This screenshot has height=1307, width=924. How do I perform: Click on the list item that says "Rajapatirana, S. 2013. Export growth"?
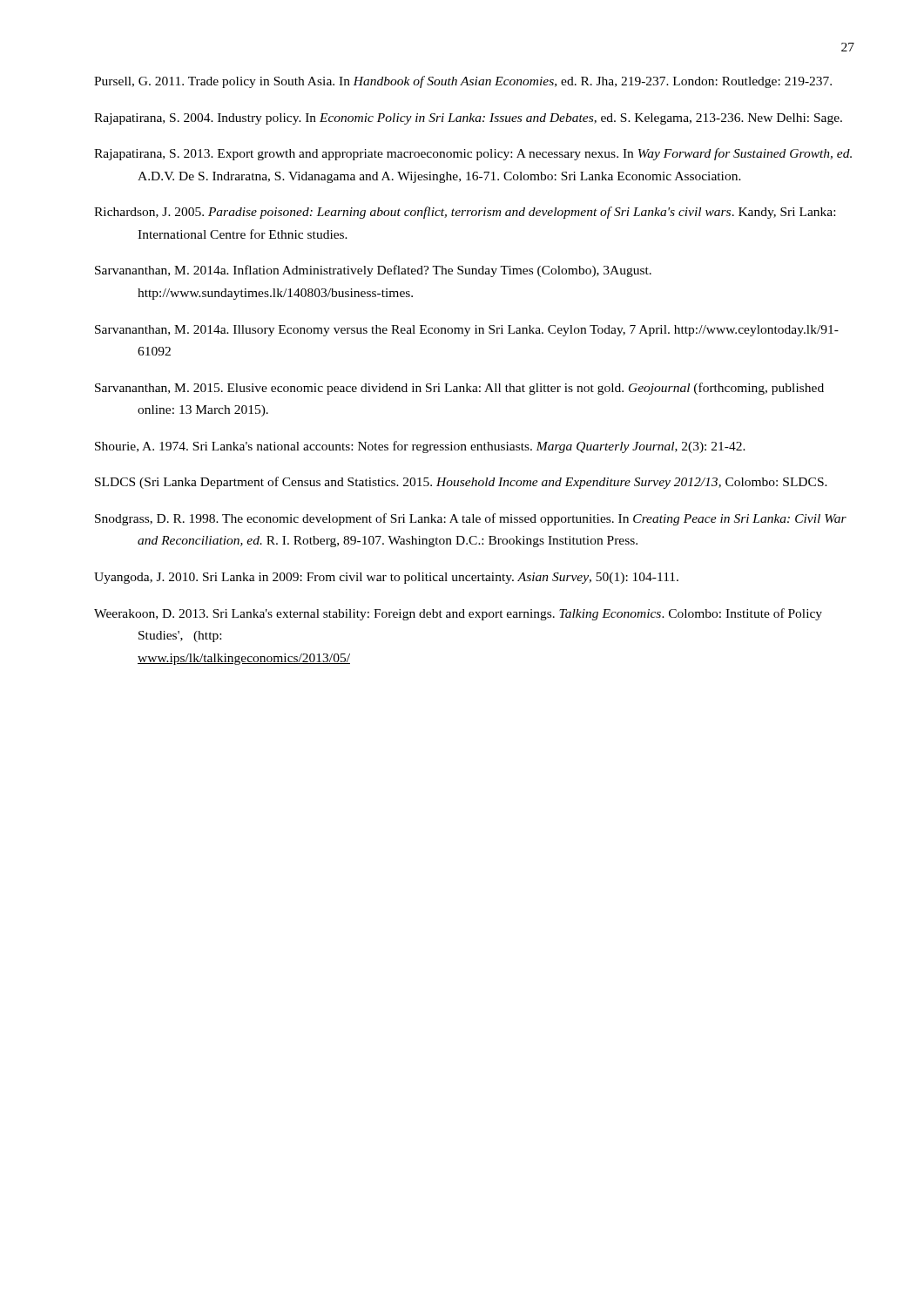pyautogui.click(x=473, y=164)
